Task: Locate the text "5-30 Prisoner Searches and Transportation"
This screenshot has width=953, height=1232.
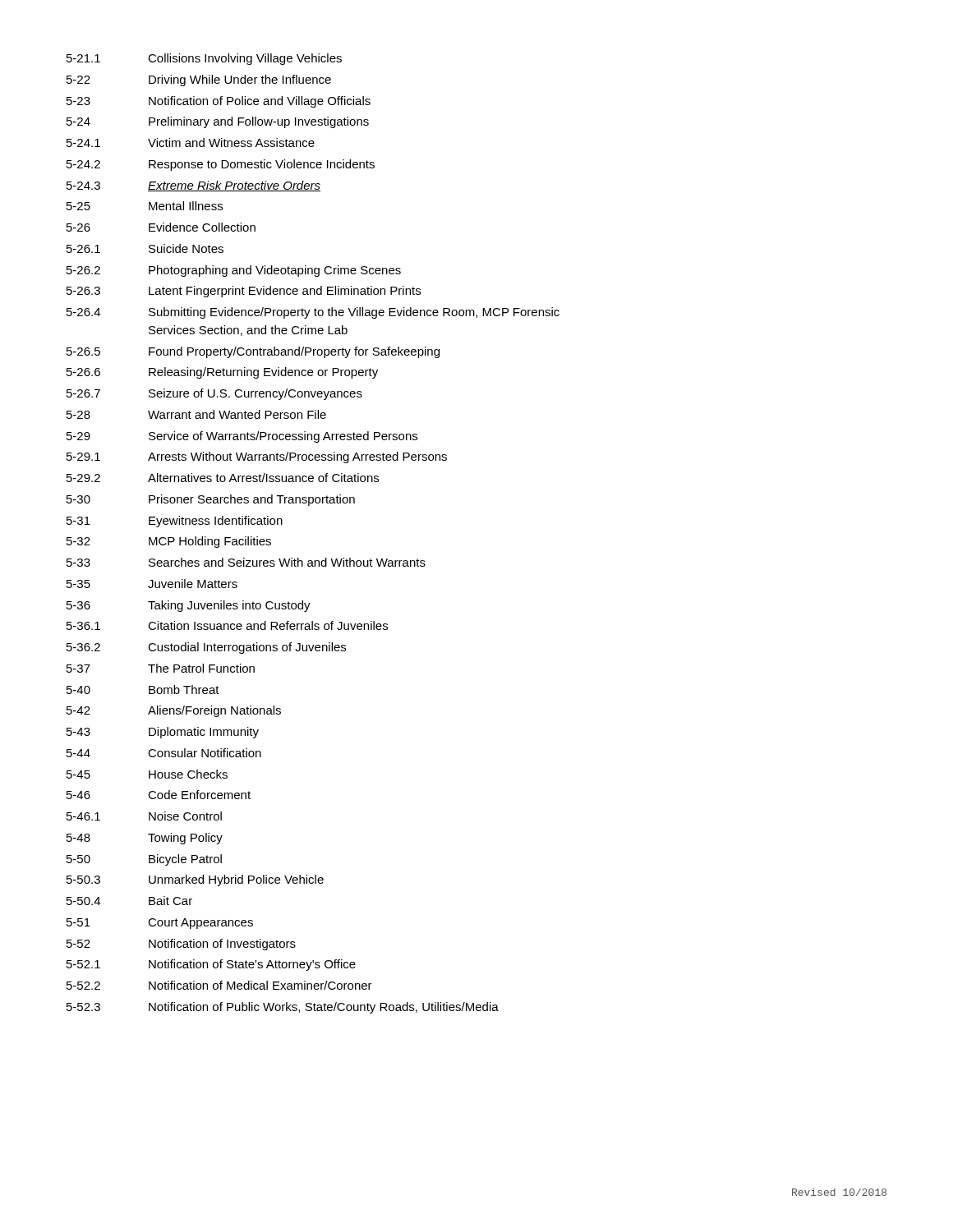Action: [x=211, y=500]
